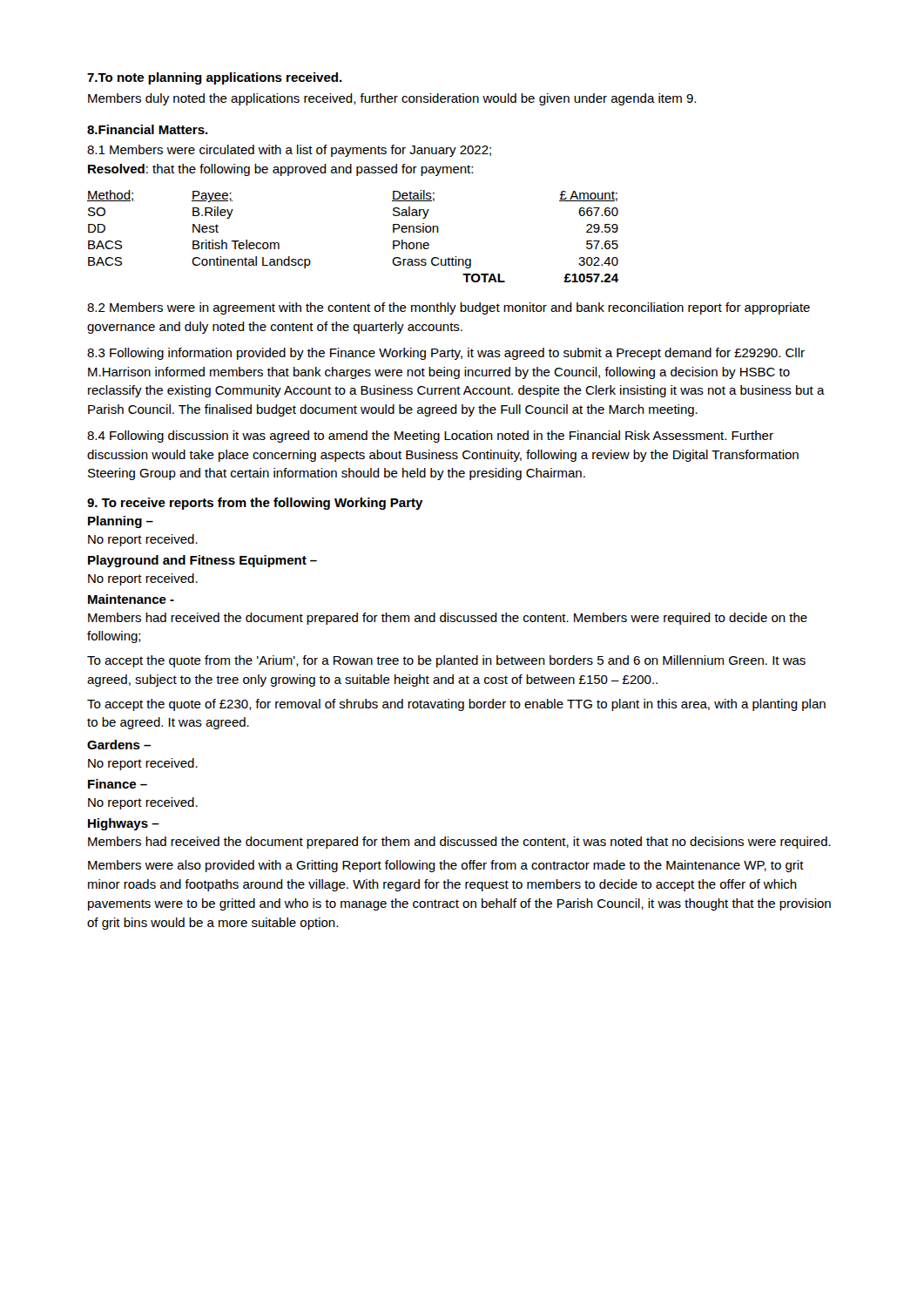Where is the passage that starts "Members duly noted the applications"?
Image resolution: width=924 pixels, height=1307 pixels.
(x=392, y=98)
